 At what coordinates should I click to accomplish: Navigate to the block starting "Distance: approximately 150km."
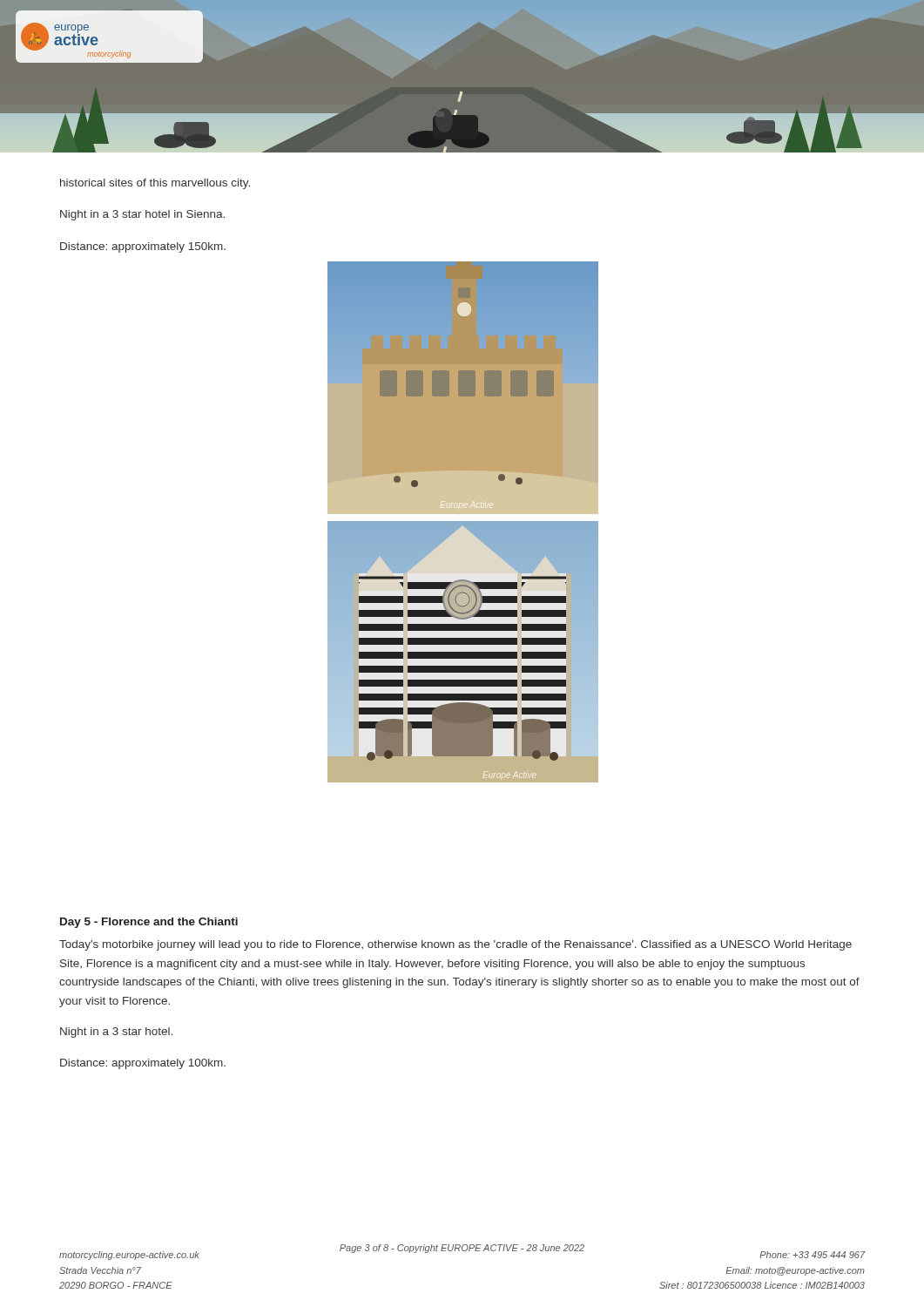[x=143, y=246]
